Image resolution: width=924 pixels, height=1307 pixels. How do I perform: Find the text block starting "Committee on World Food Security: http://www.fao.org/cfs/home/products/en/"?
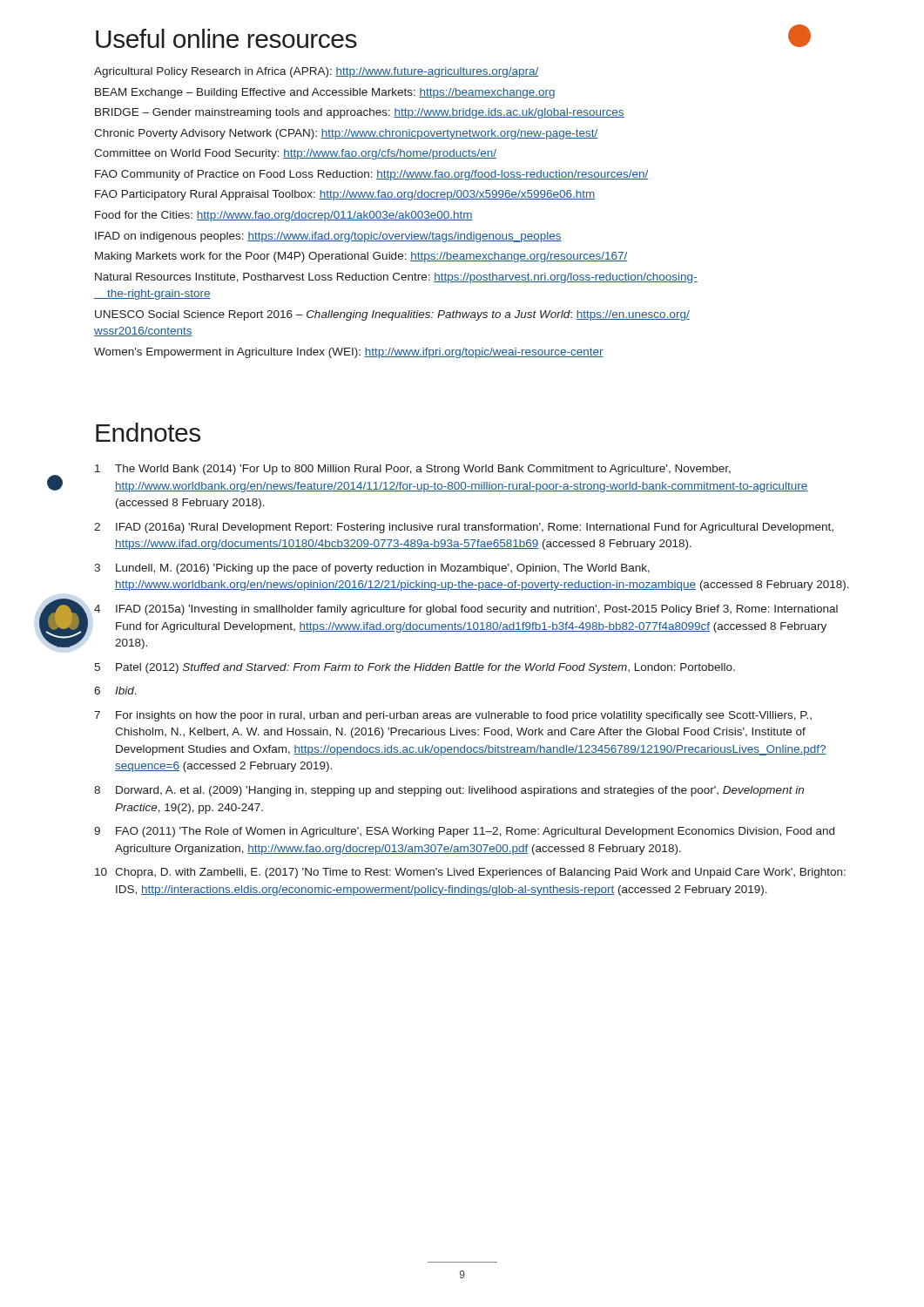point(295,153)
